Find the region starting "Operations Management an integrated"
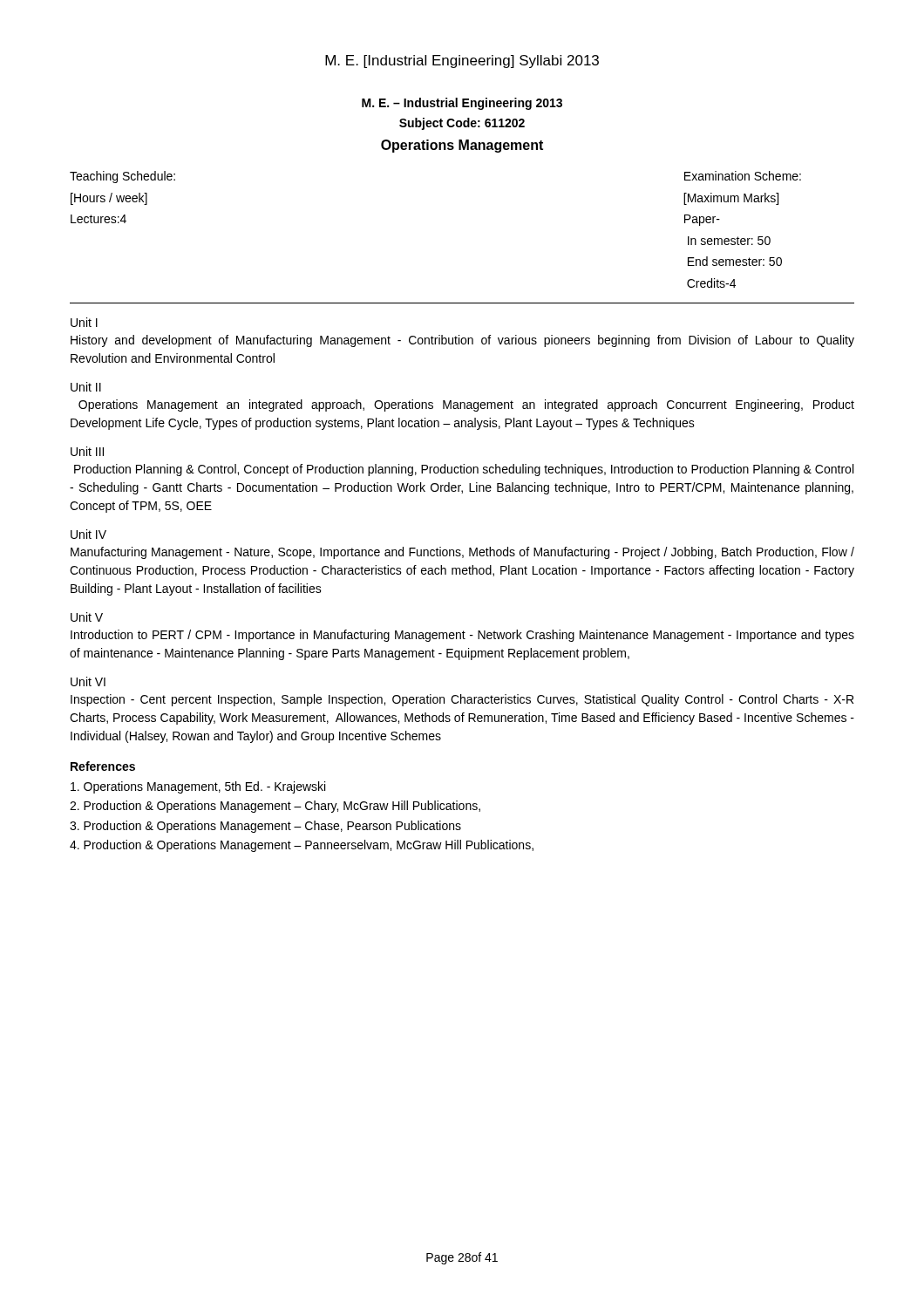The image size is (924, 1308). pos(462,414)
